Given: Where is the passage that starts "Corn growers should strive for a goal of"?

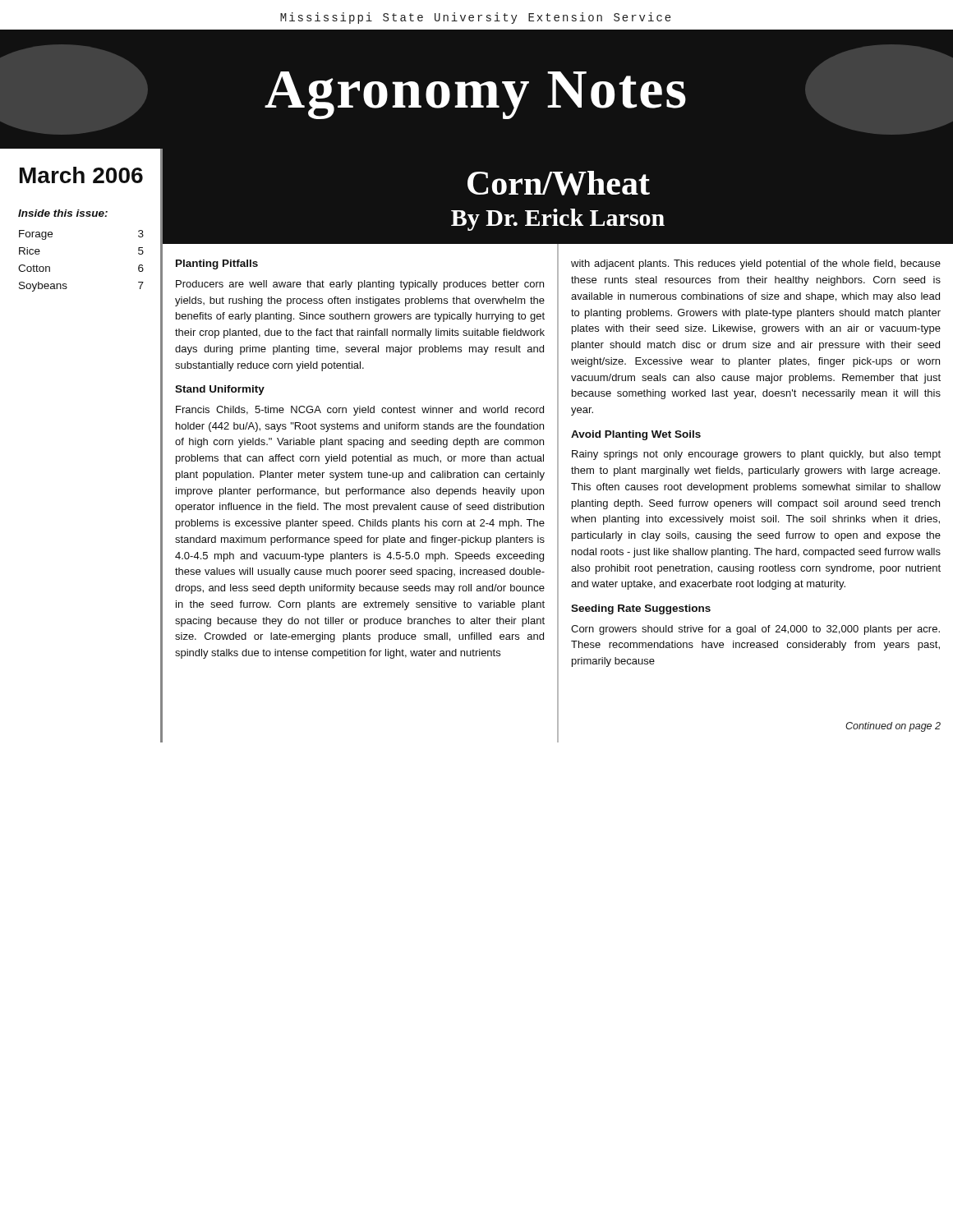Looking at the screenshot, I should tap(756, 645).
